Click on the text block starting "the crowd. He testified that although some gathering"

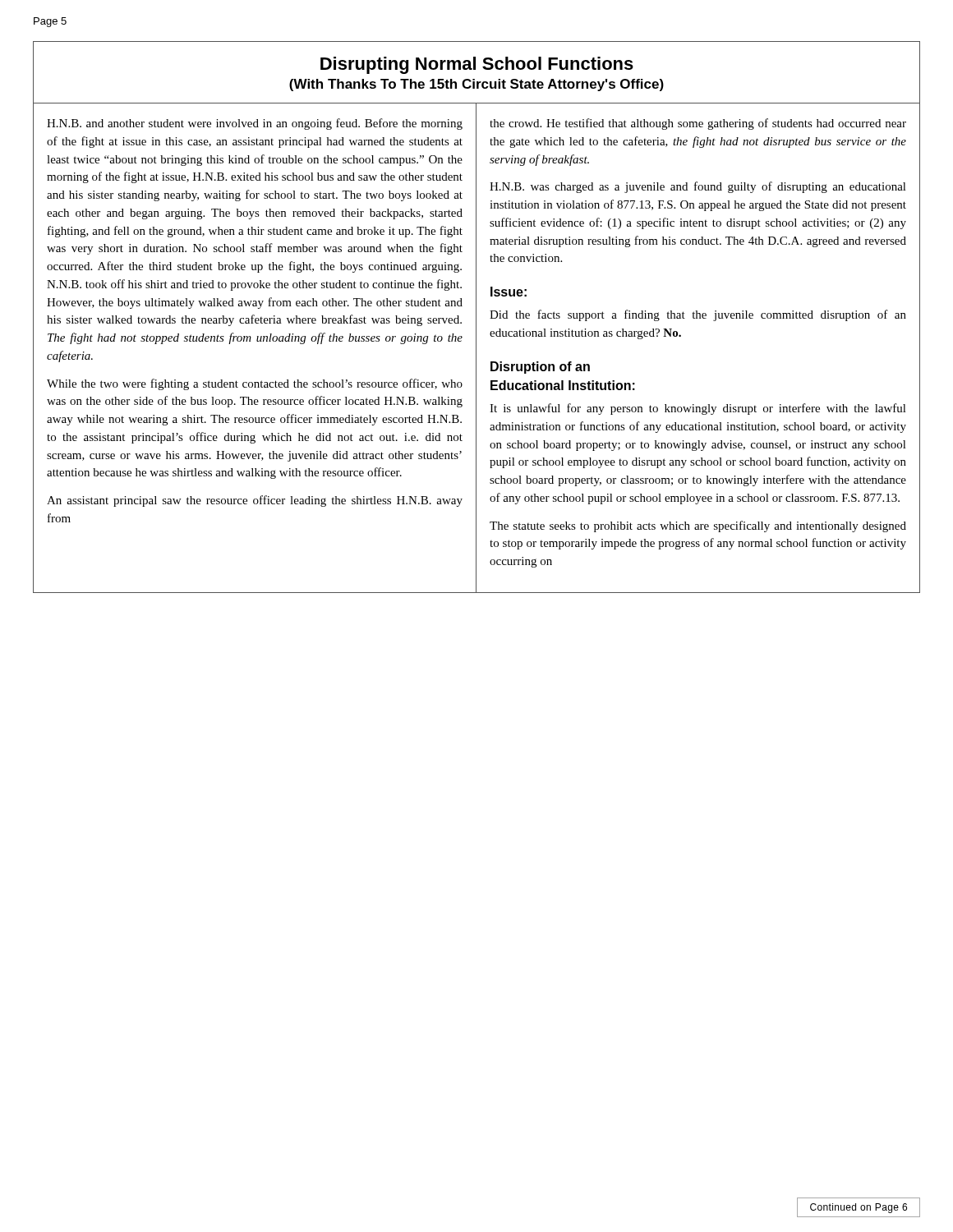tap(698, 191)
